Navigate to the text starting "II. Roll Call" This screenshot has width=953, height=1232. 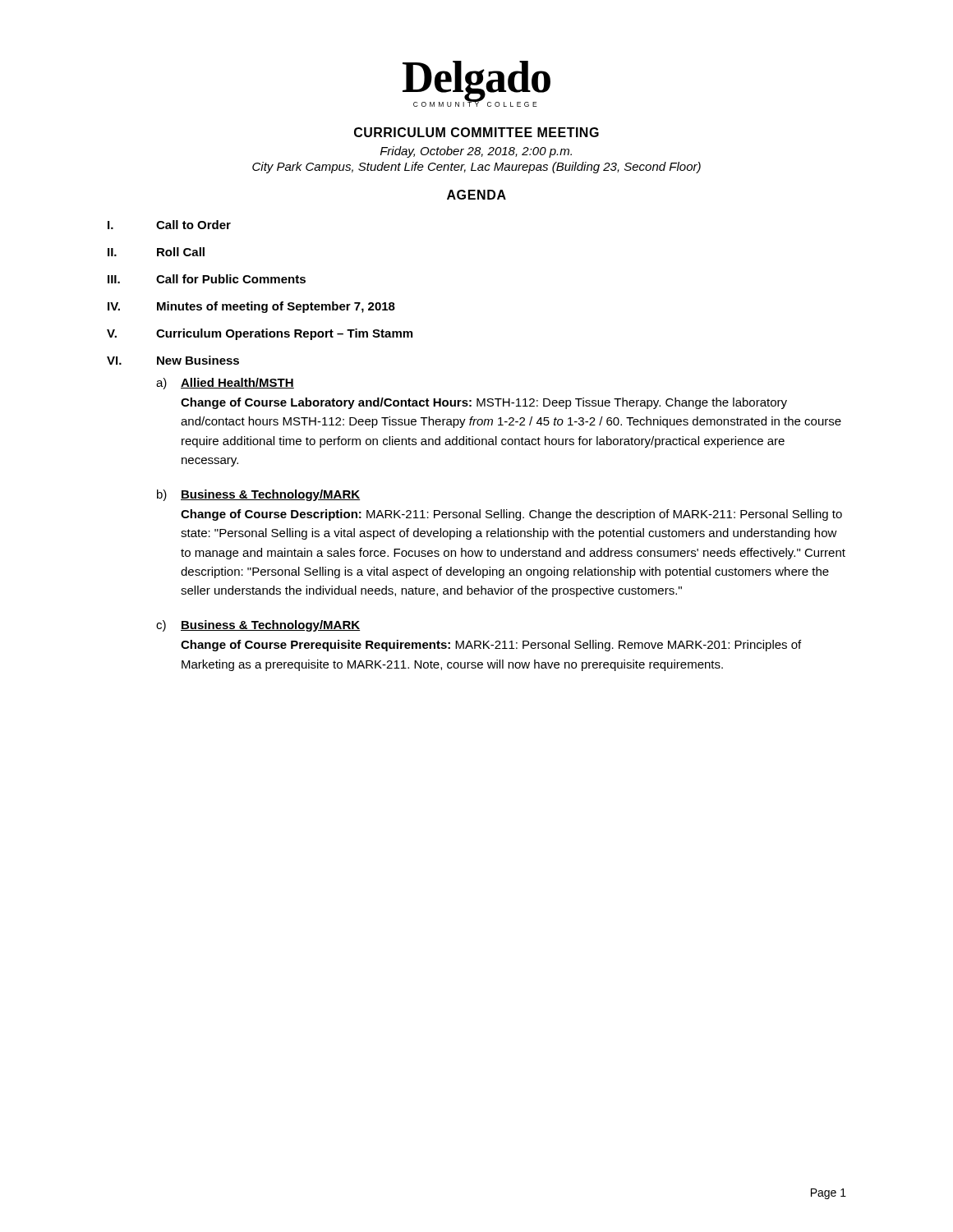coord(156,252)
